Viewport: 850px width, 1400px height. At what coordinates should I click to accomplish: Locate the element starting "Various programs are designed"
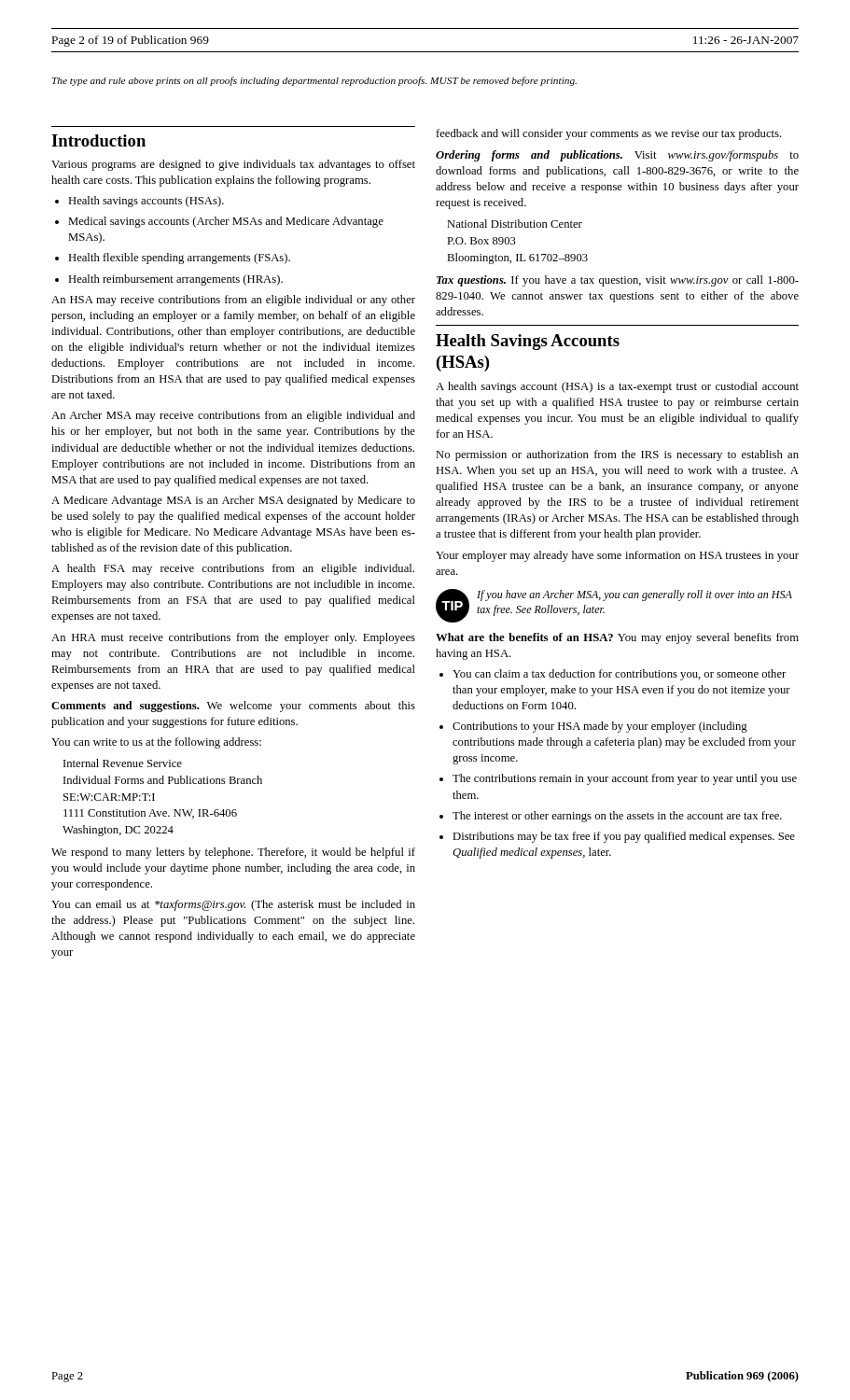233,173
